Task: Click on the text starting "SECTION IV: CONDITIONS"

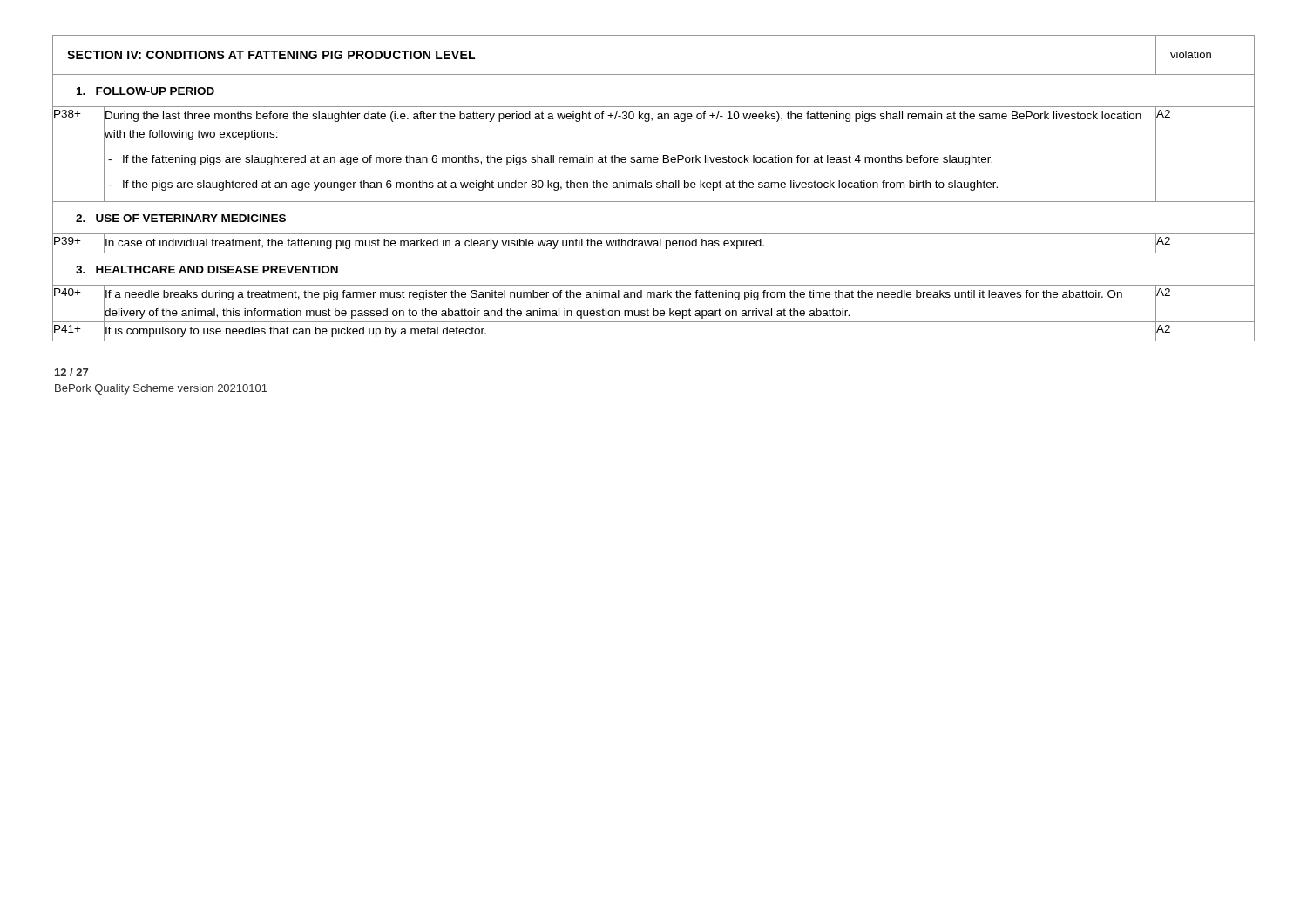Action: (271, 55)
